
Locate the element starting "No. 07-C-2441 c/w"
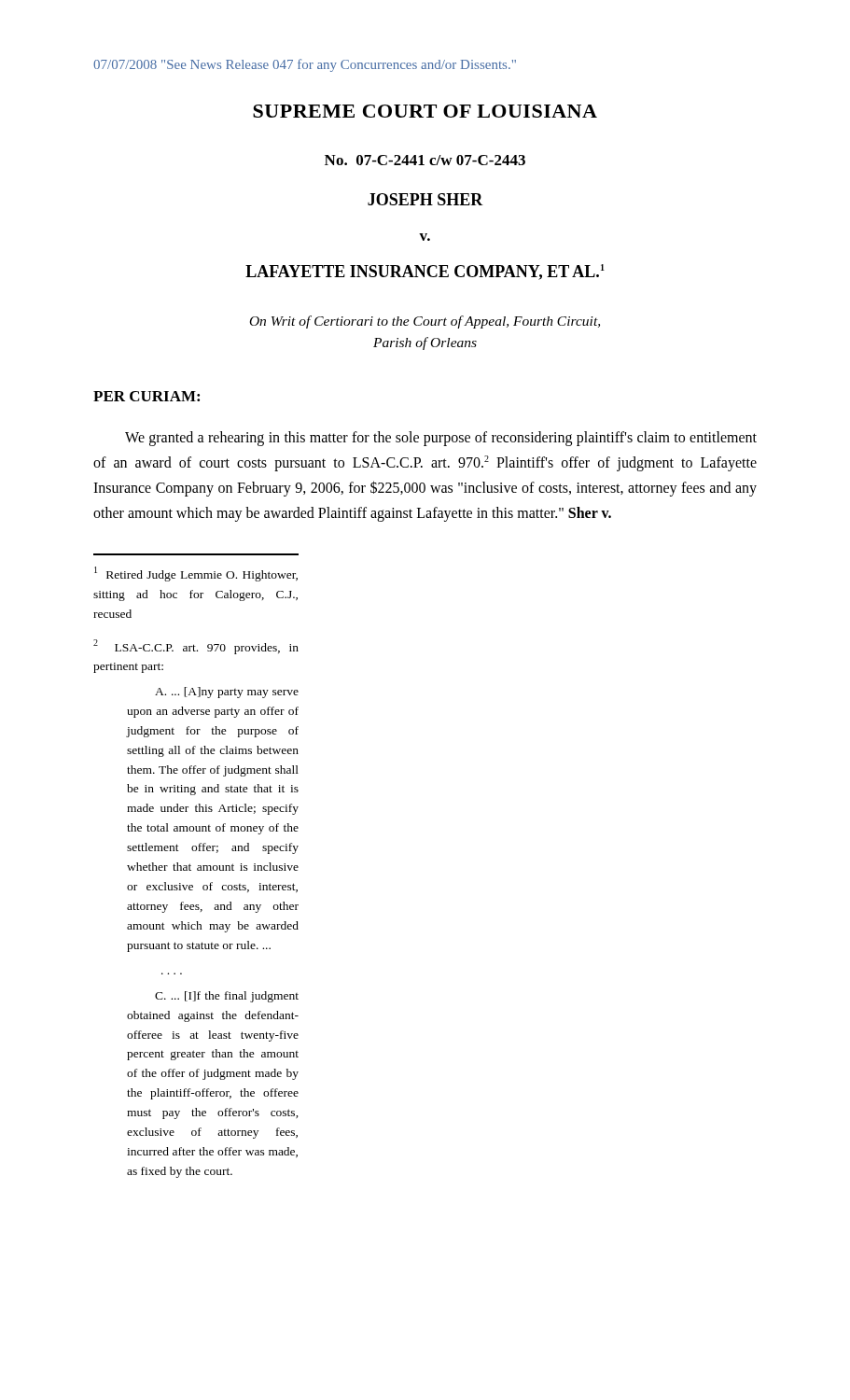[x=425, y=160]
